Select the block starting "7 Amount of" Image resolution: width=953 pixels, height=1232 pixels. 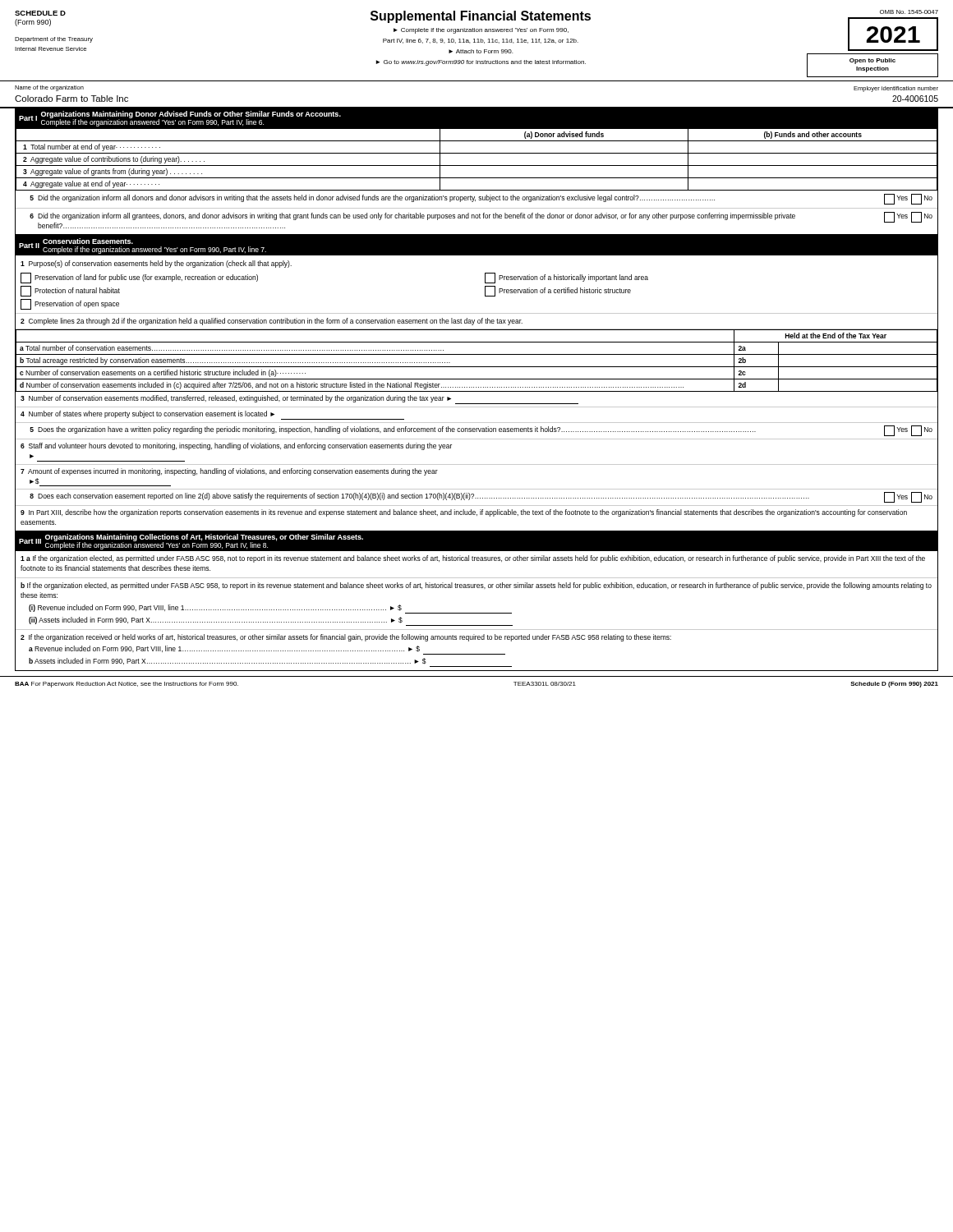click(229, 477)
